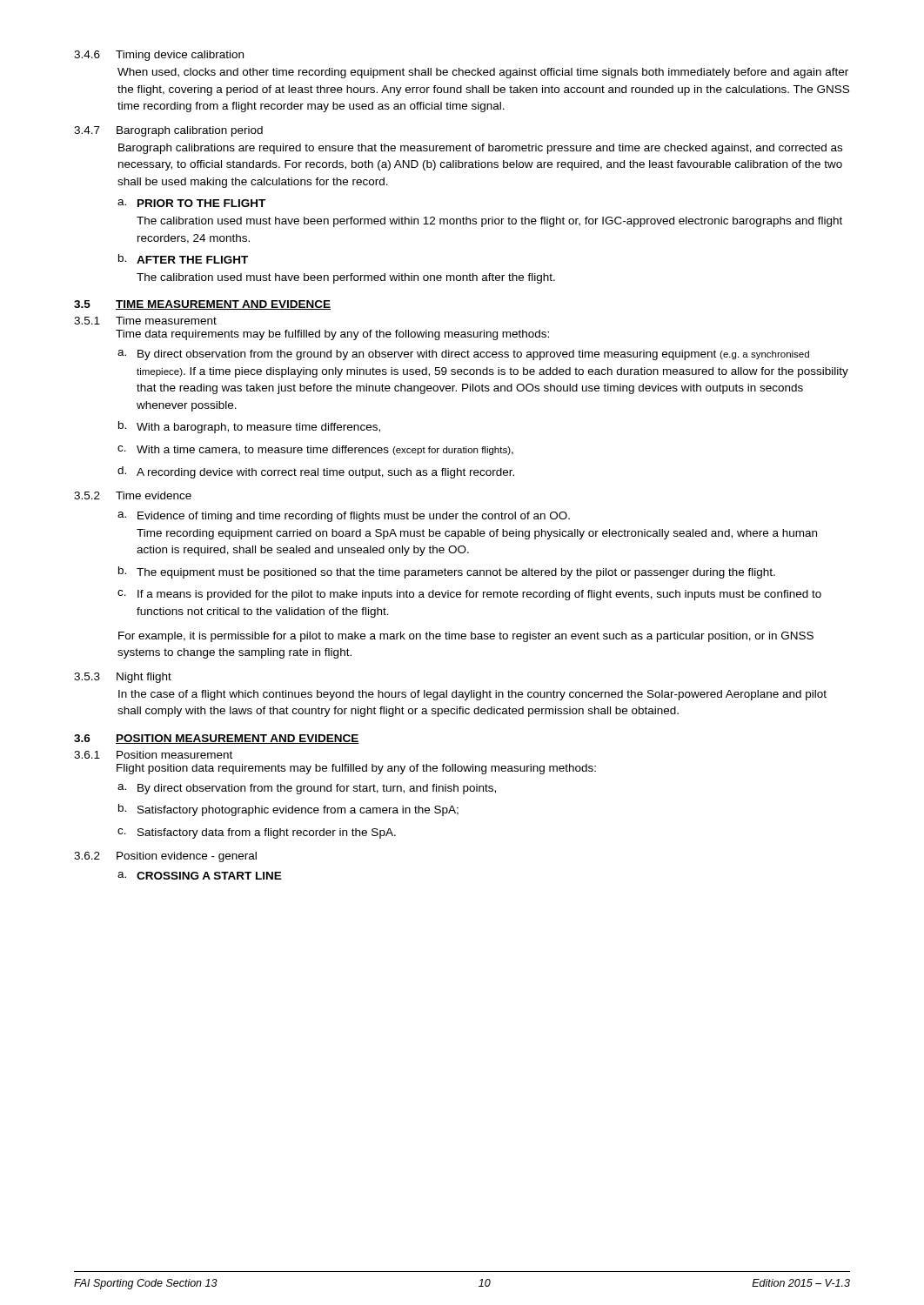Viewport: 924px width, 1305px height.
Task: Point to the region starting "For example, it is permissible for a"
Action: coord(484,644)
